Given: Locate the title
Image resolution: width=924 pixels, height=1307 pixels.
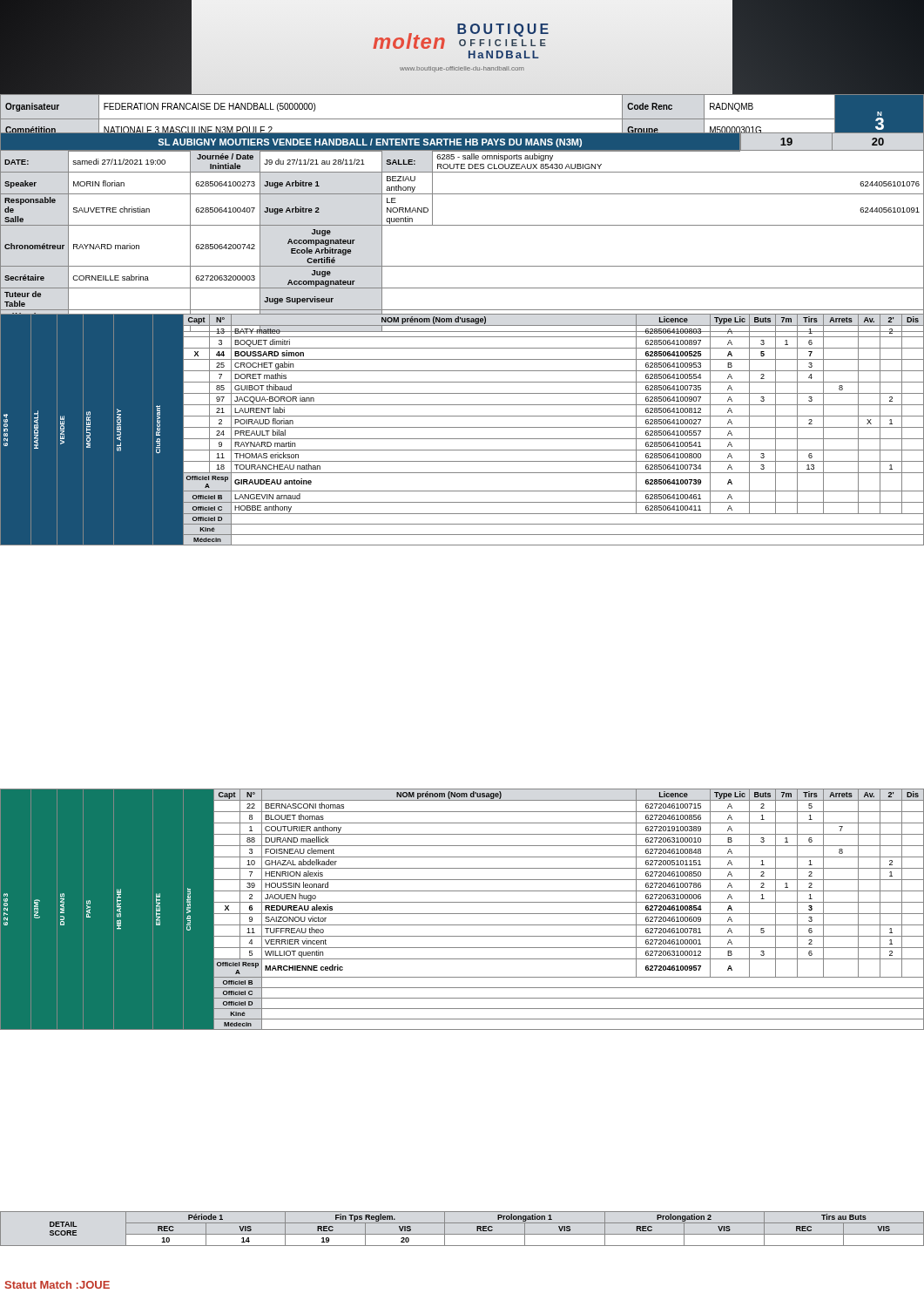Looking at the screenshot, I should pos(370,142).
